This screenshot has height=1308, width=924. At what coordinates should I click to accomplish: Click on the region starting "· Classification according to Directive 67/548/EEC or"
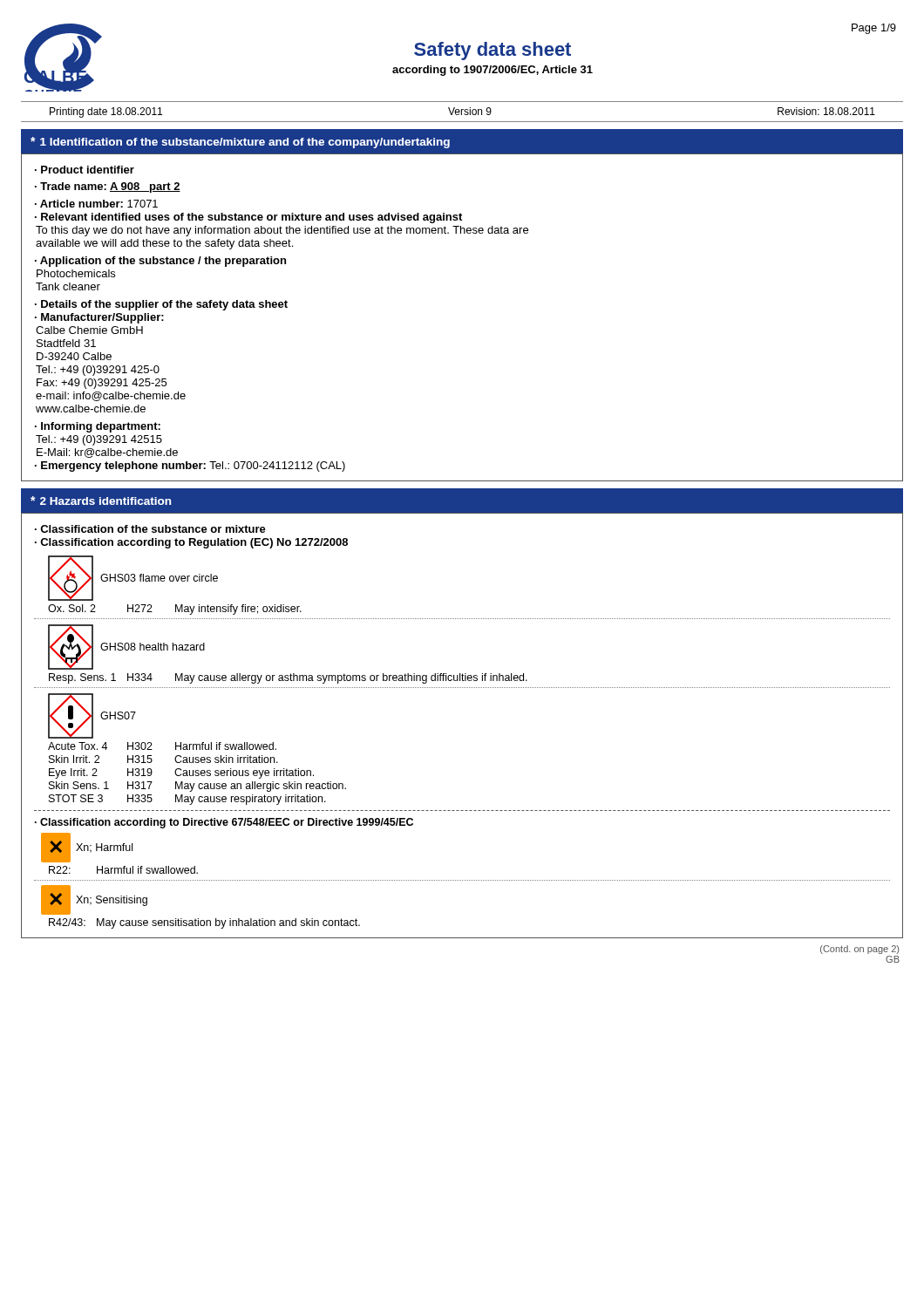point(224,822)
